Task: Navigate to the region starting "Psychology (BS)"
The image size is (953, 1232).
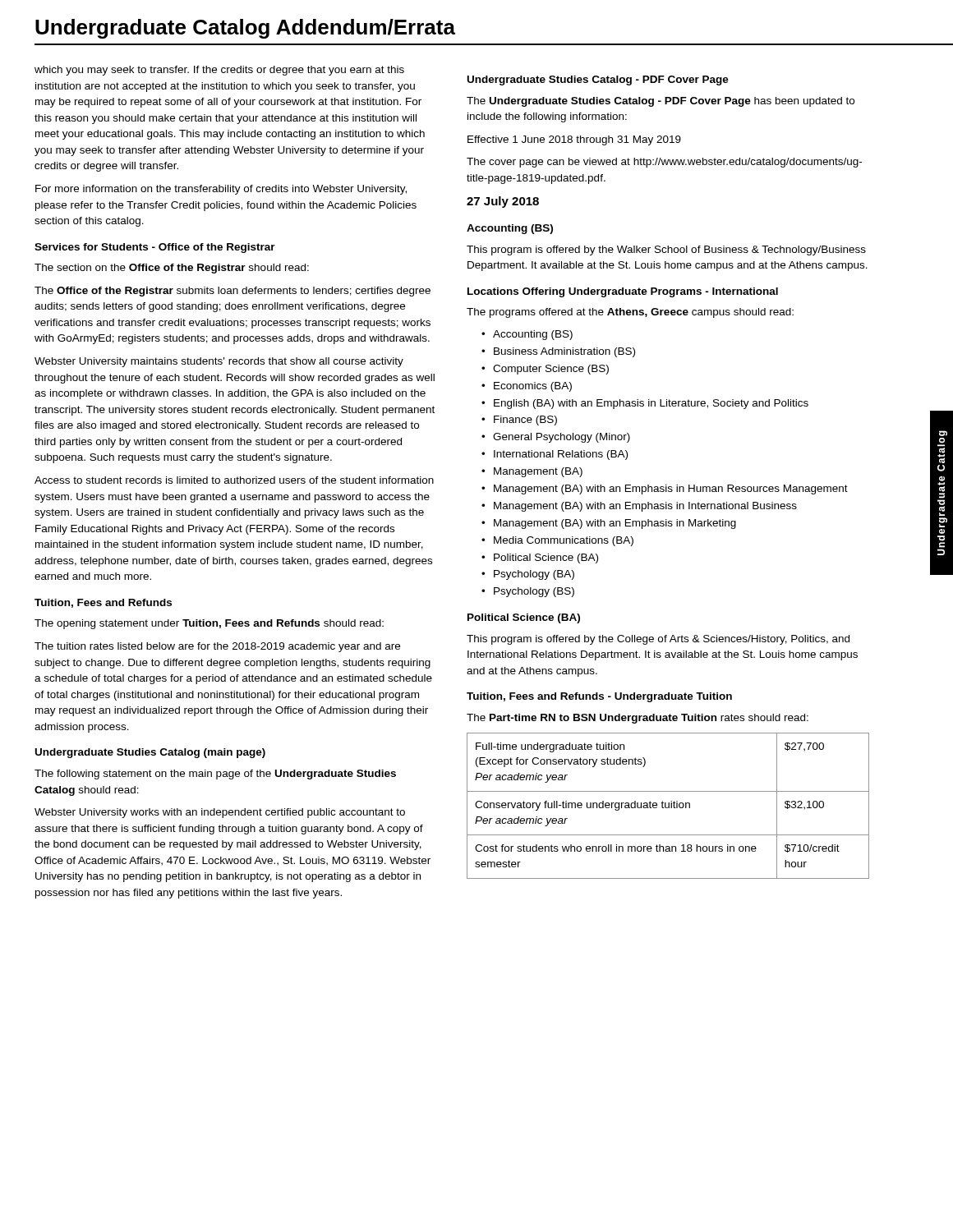Action: [x=534, y=591]
